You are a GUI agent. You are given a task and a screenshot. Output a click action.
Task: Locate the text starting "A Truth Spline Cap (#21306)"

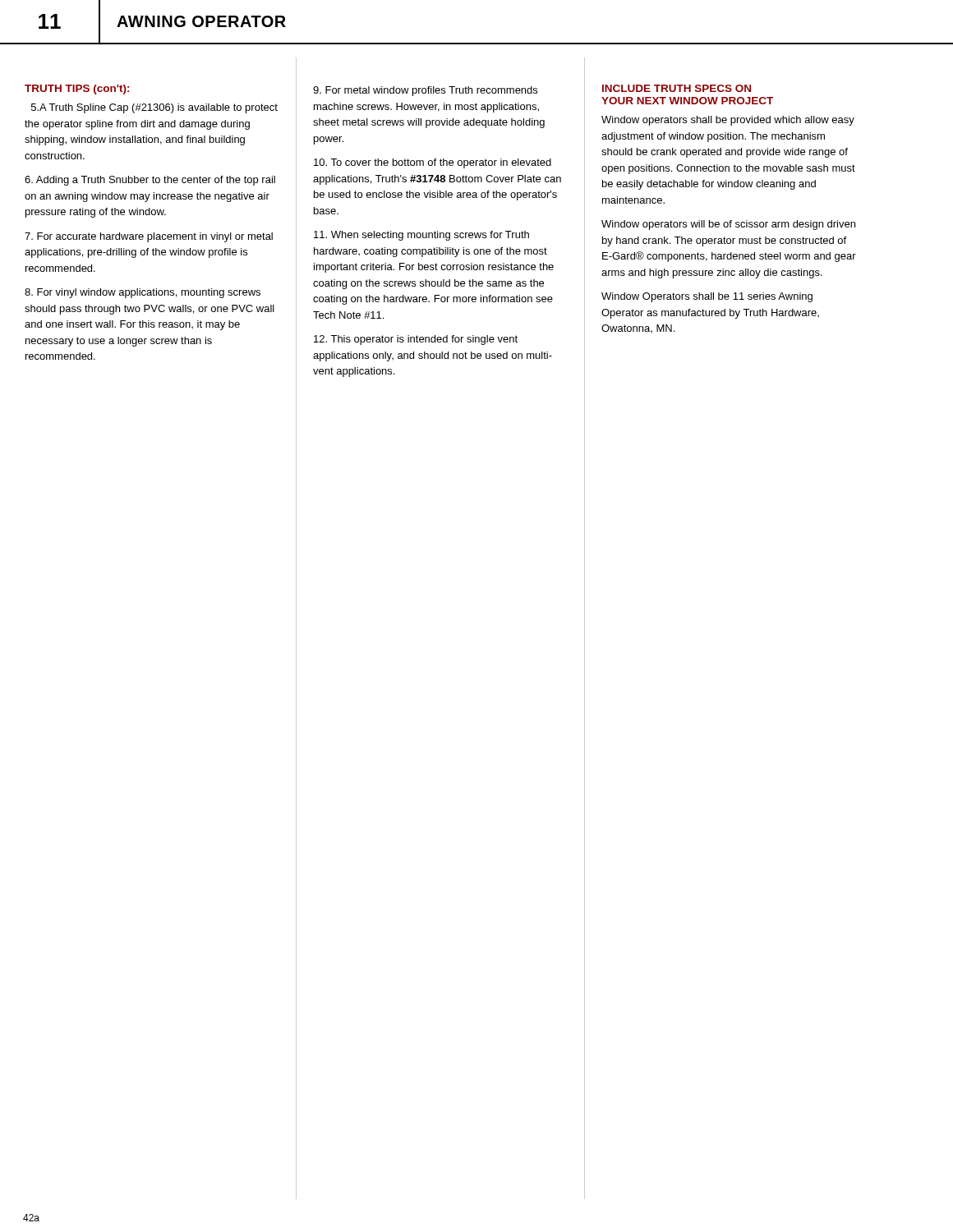click(151, 131)
